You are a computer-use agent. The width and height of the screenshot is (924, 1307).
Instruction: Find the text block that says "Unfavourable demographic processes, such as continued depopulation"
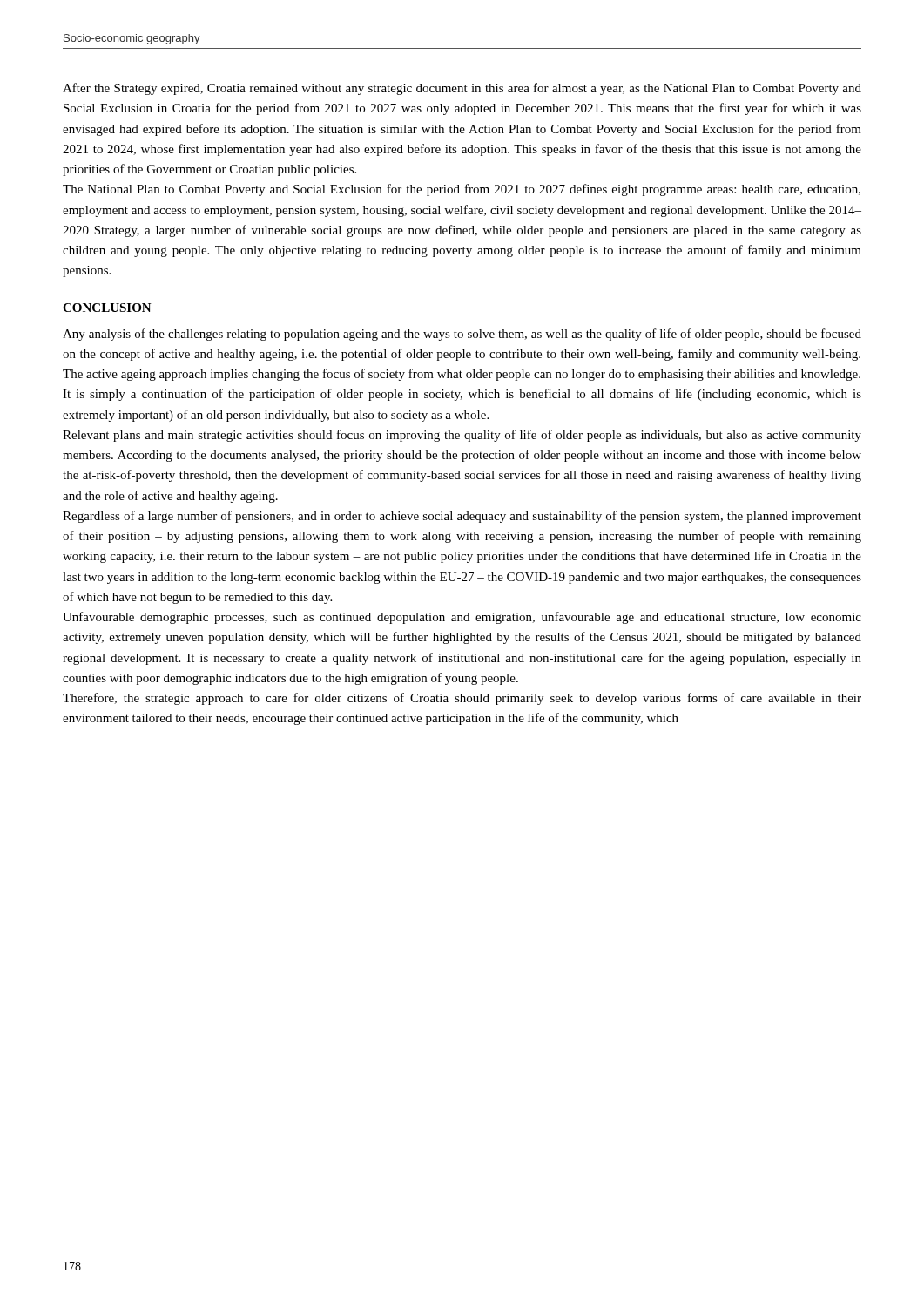click(462, 648)
